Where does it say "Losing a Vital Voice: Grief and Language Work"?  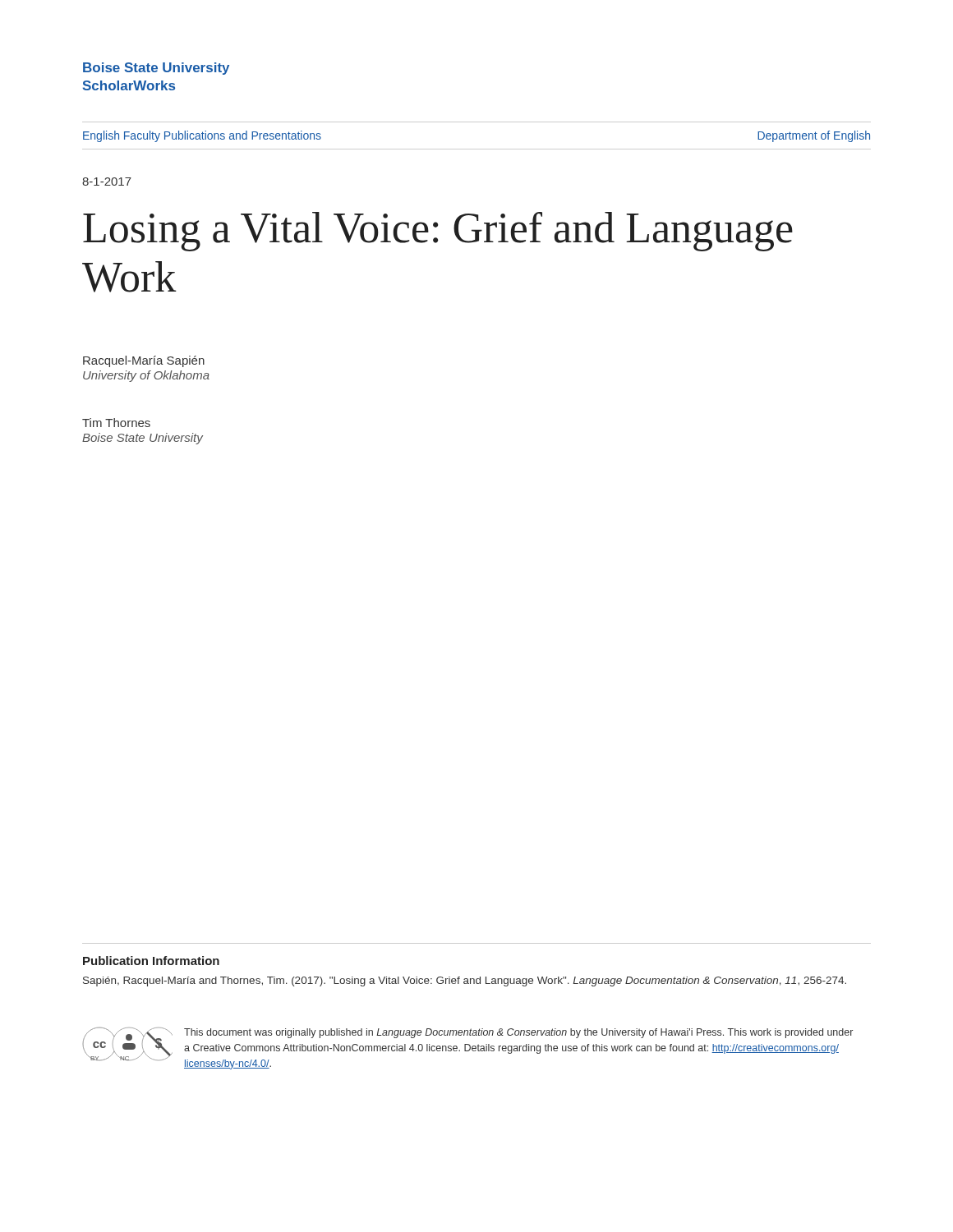click(x=438, y=252)
